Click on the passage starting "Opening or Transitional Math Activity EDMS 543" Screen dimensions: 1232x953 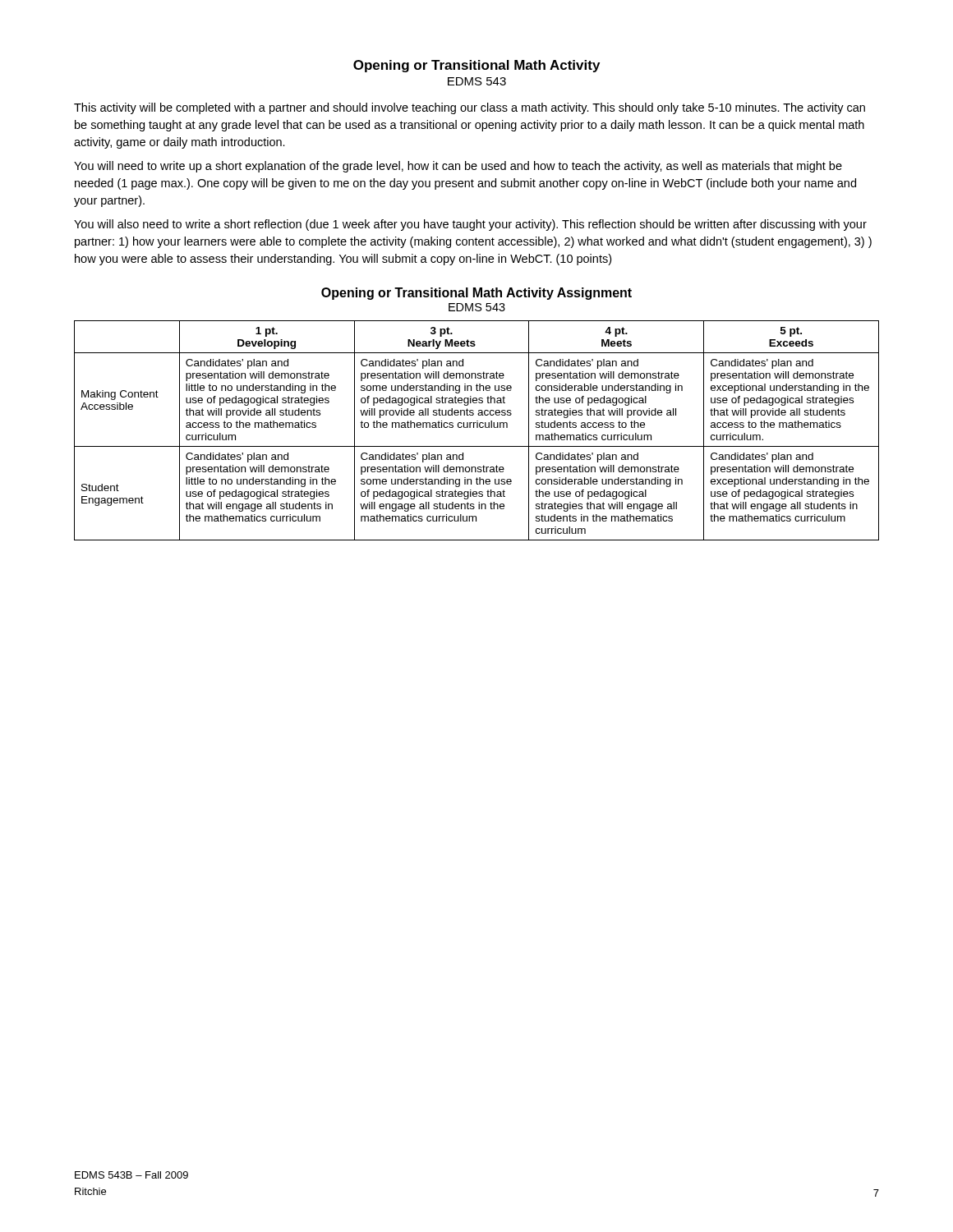click(476, 73)
